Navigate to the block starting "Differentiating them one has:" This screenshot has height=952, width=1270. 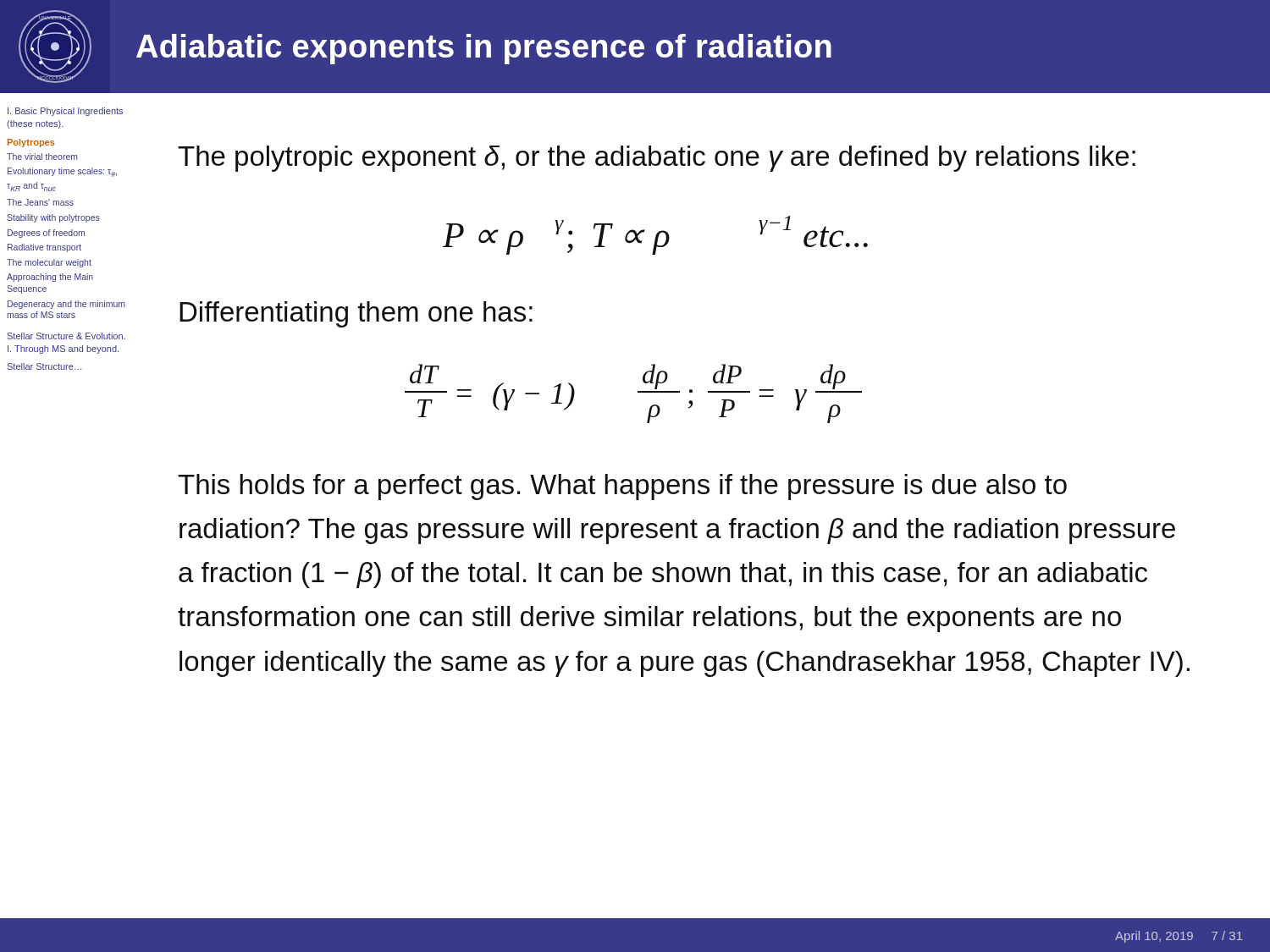[356, 311]
